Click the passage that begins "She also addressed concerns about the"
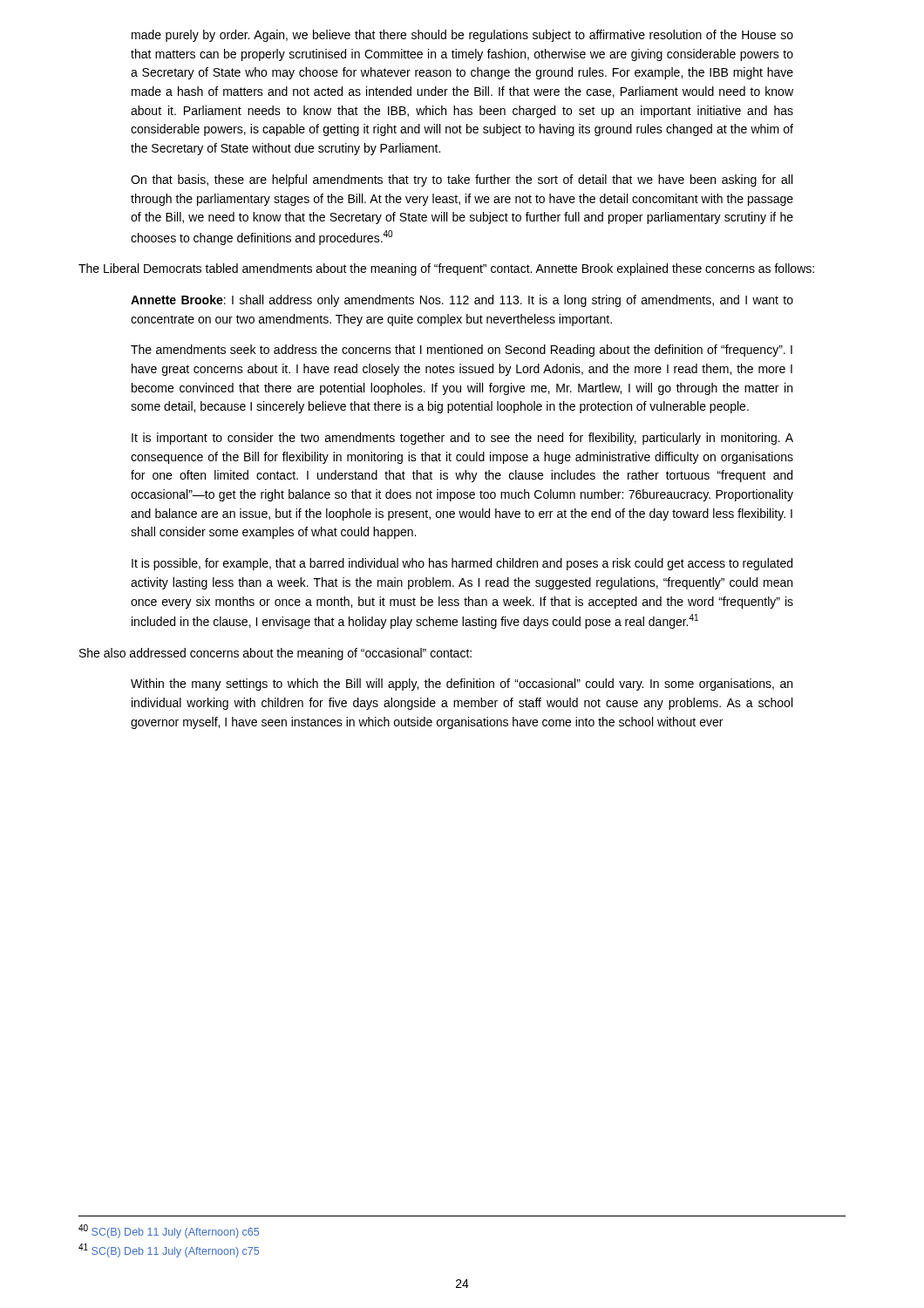 276,653
